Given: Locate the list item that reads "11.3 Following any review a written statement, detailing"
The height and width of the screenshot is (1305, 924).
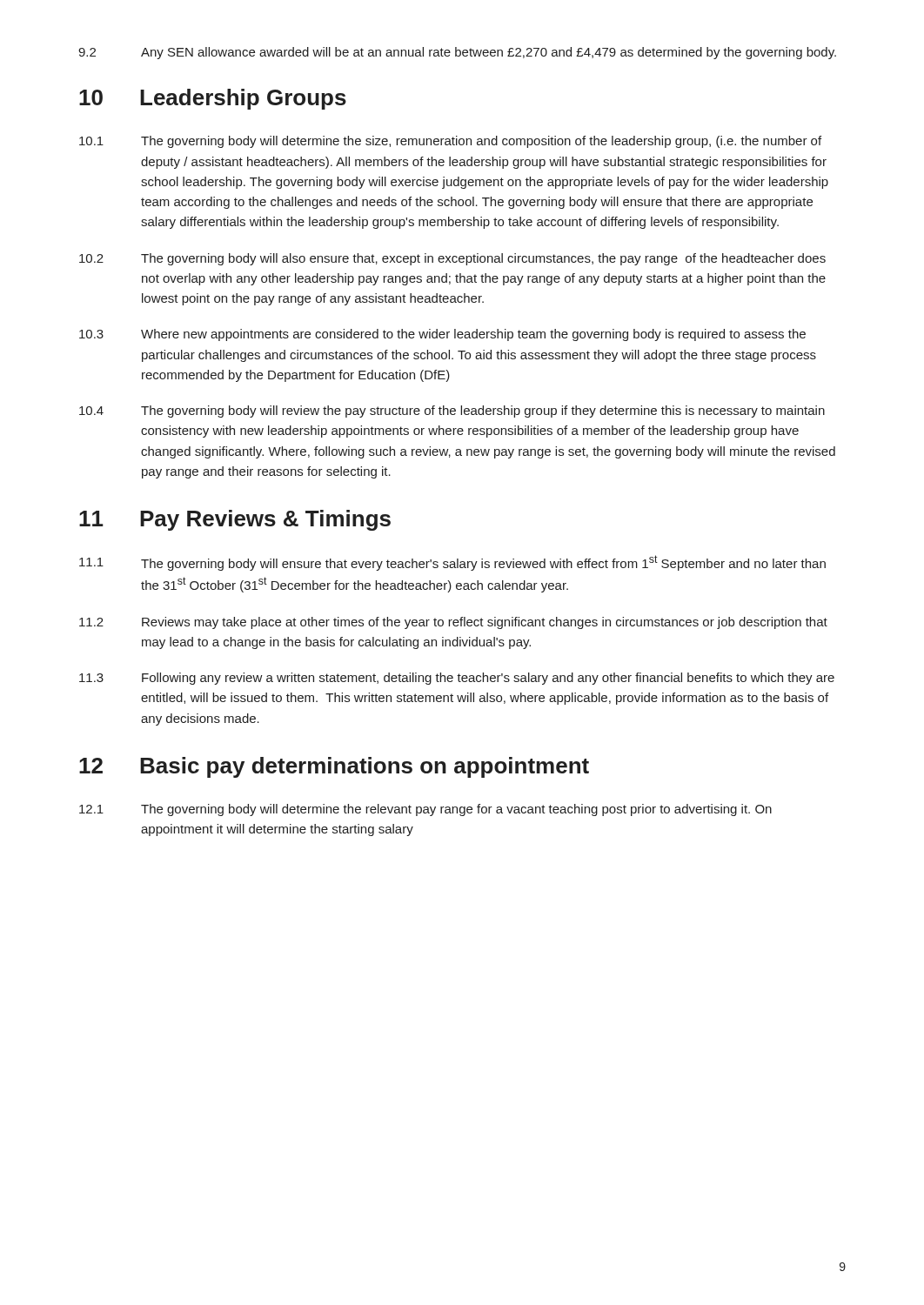Looking at the screenshot, I should point(462,698).
